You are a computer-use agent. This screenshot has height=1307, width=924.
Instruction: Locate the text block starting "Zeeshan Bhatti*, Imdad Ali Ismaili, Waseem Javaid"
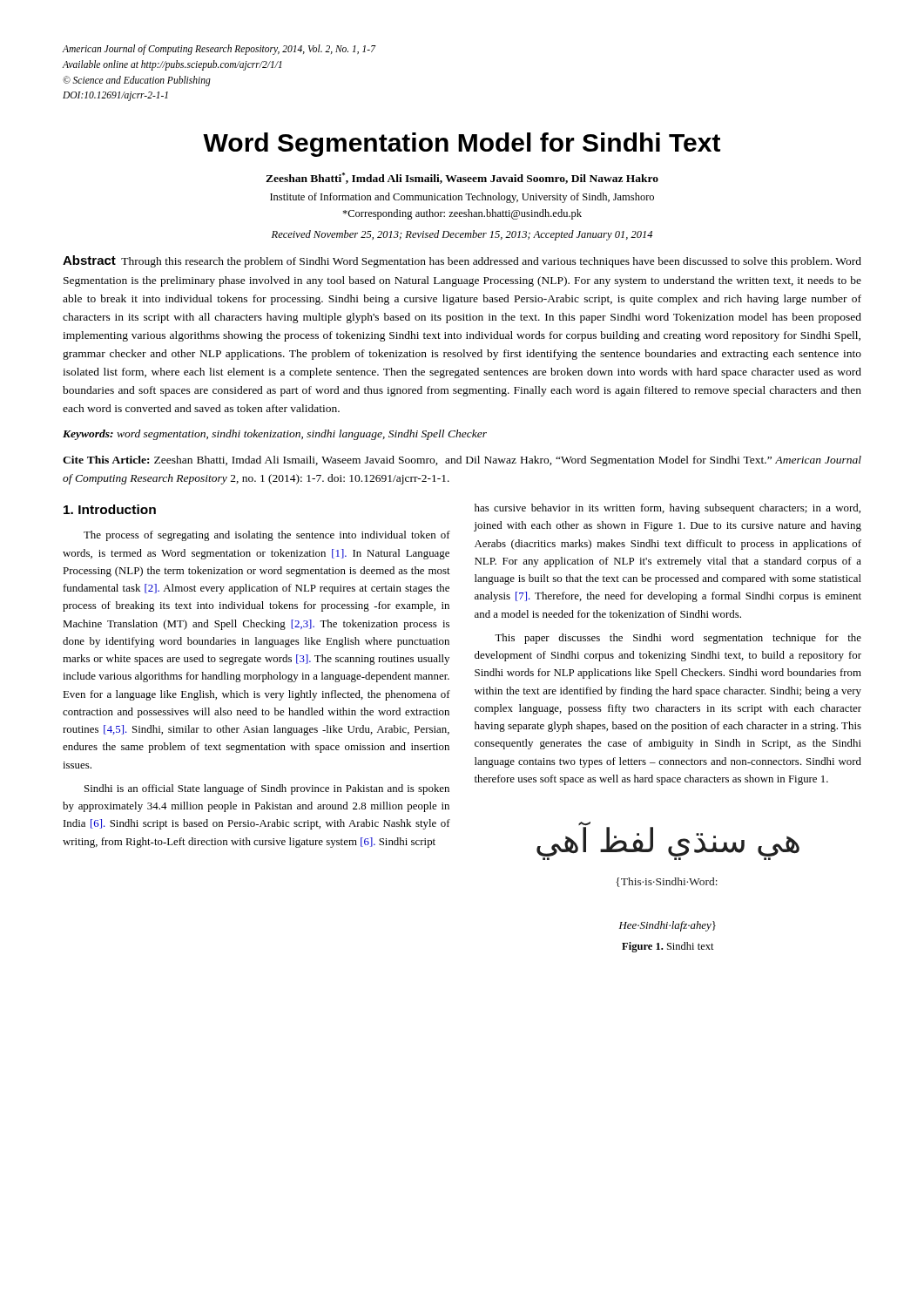(462, 177)
